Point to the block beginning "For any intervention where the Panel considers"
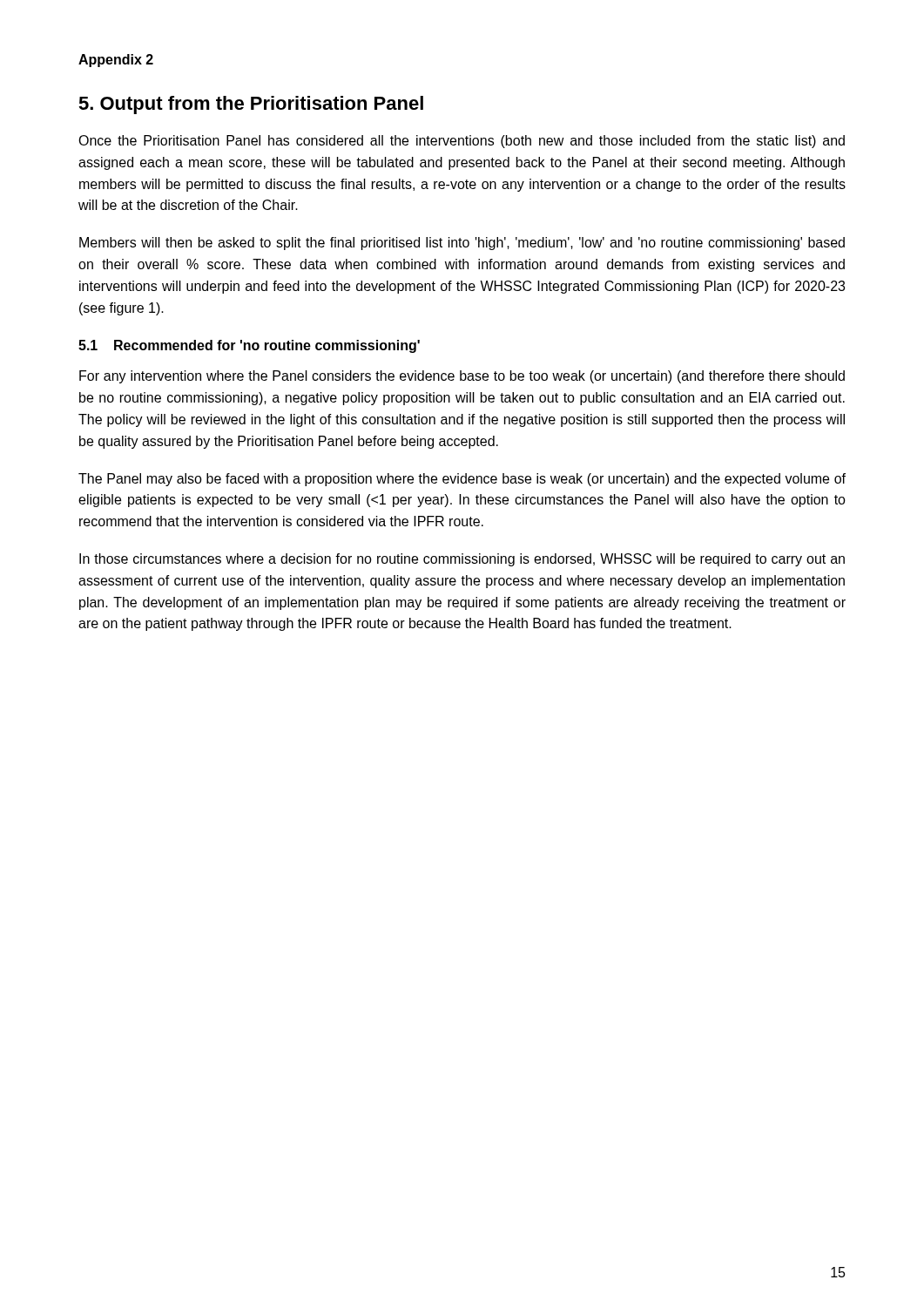924x1307 pixels. (462, 409)
